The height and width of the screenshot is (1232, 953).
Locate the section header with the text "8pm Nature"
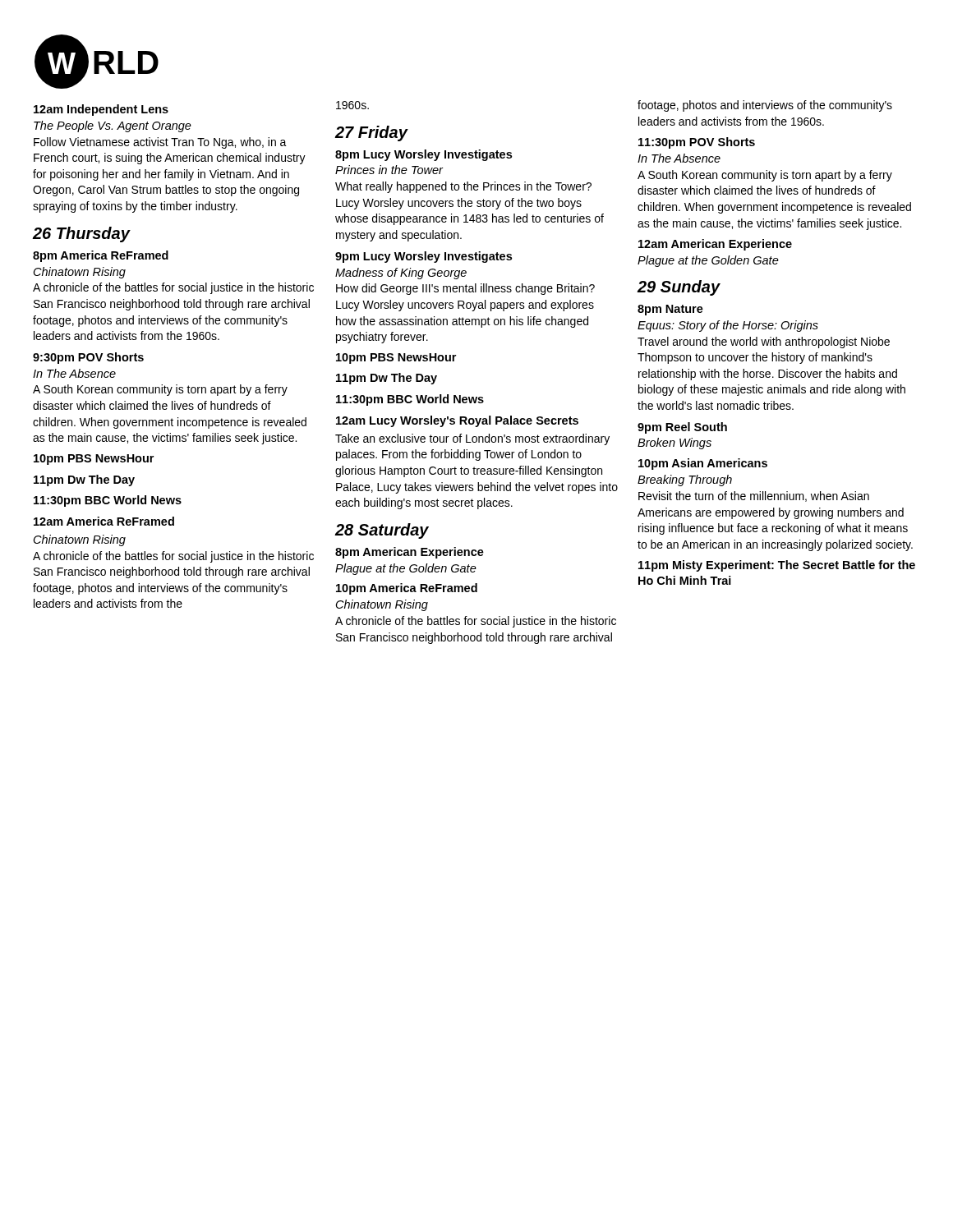coord(670,310)
